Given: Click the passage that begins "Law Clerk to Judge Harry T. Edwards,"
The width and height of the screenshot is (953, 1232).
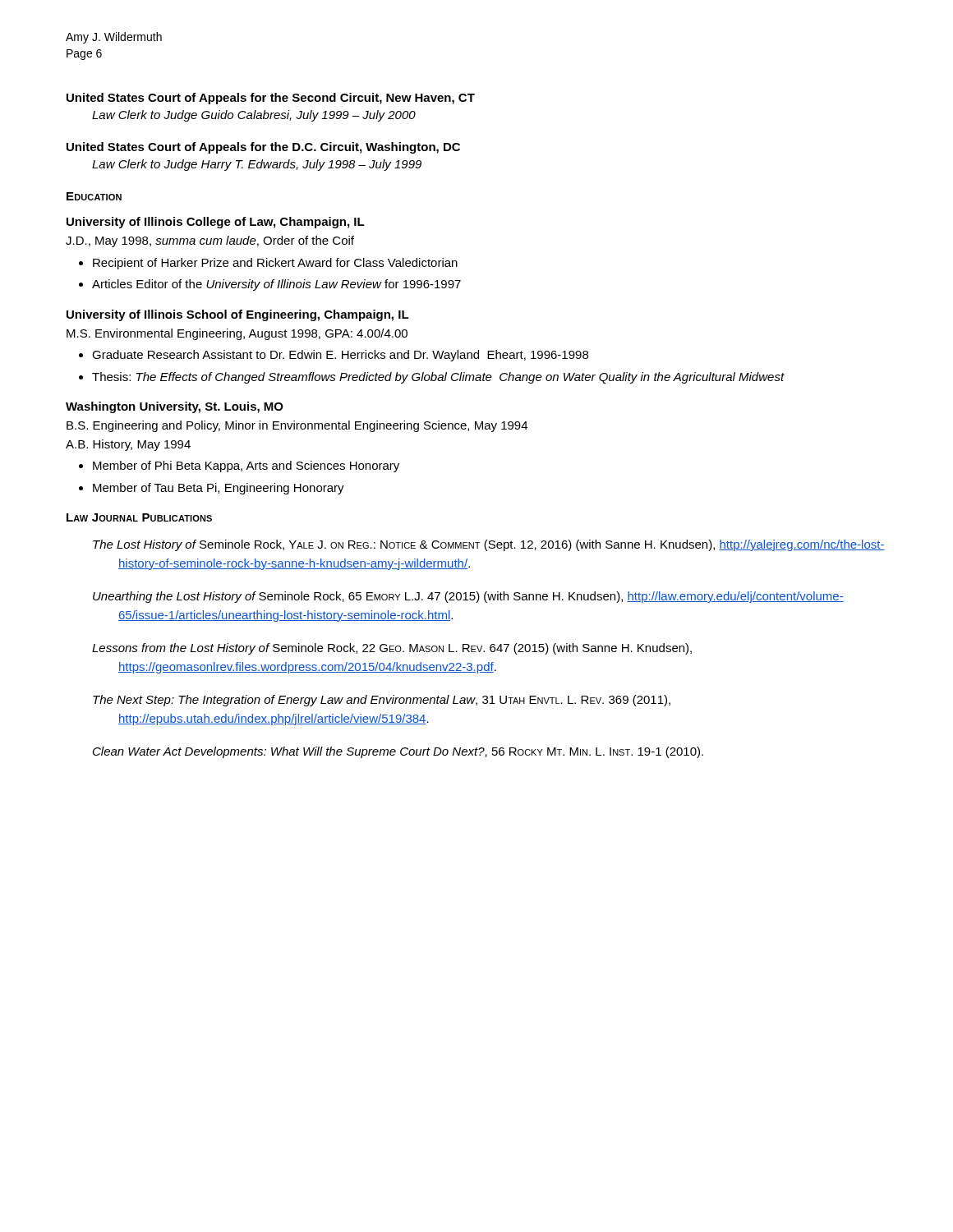Looking at the screenshot, I should 257,164.
